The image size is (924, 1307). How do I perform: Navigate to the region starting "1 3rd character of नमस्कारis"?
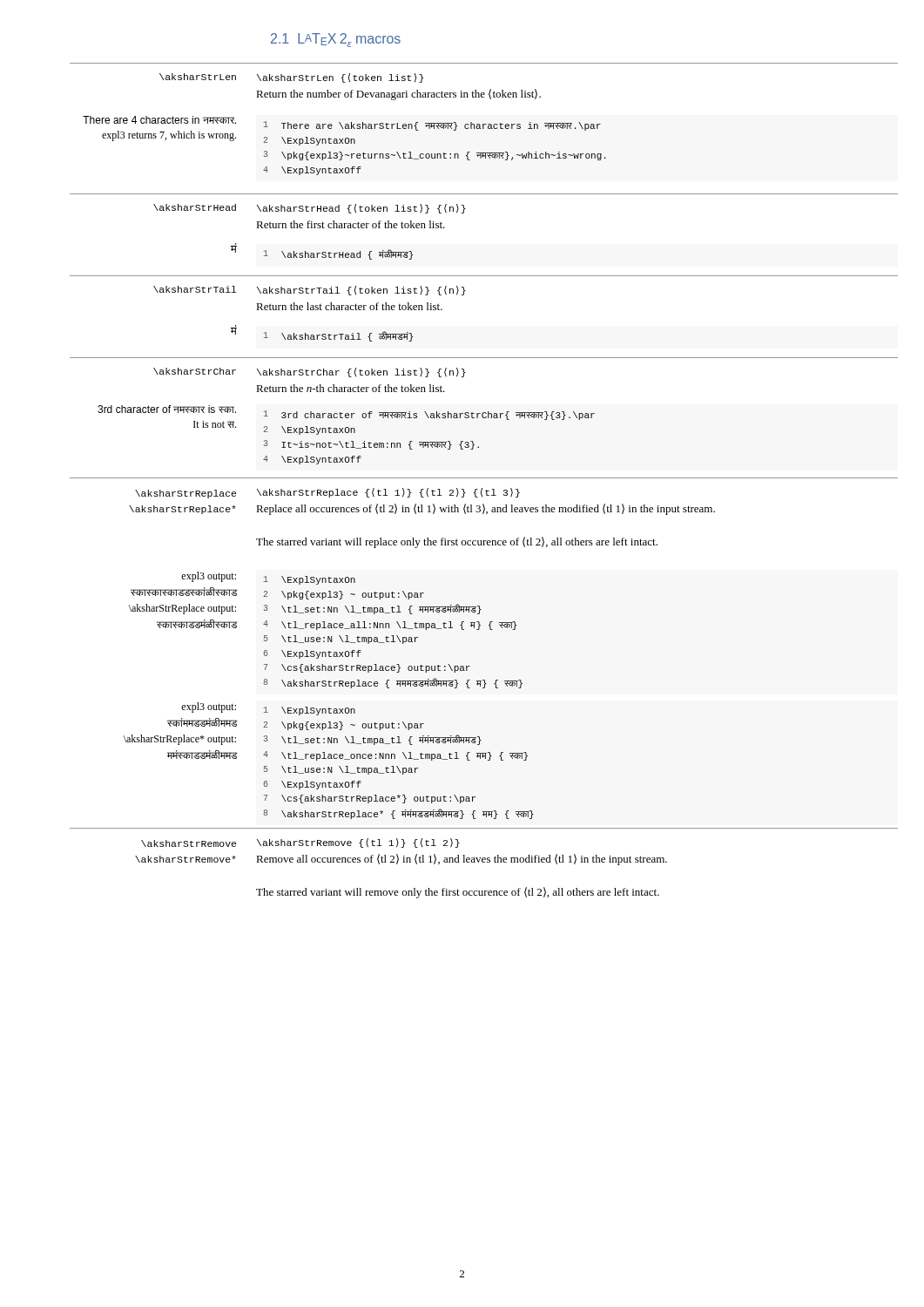429,437
